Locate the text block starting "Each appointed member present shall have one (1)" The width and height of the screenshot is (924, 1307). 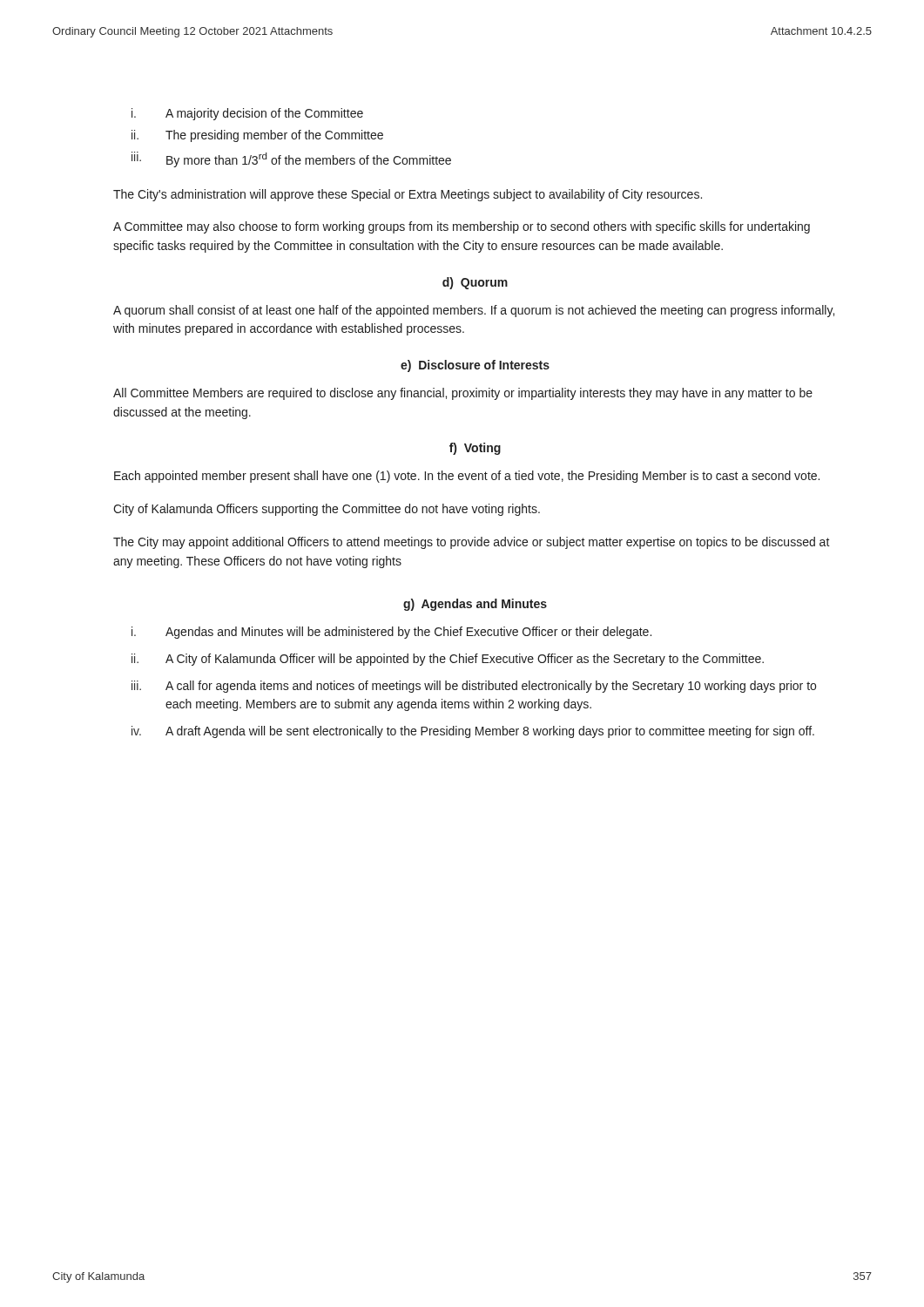[467, 476]
